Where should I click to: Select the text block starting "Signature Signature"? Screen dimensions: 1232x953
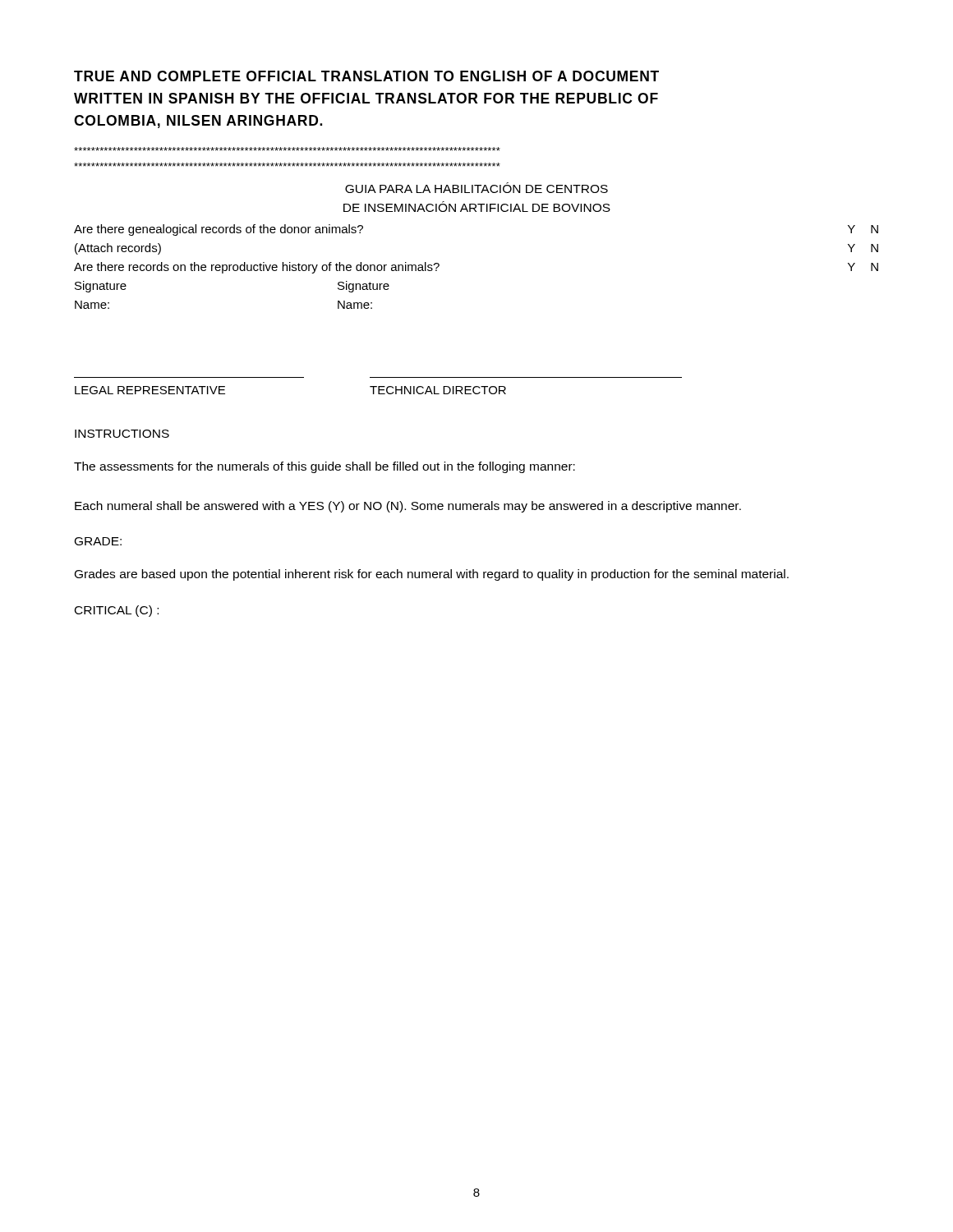tap(94, 285)
